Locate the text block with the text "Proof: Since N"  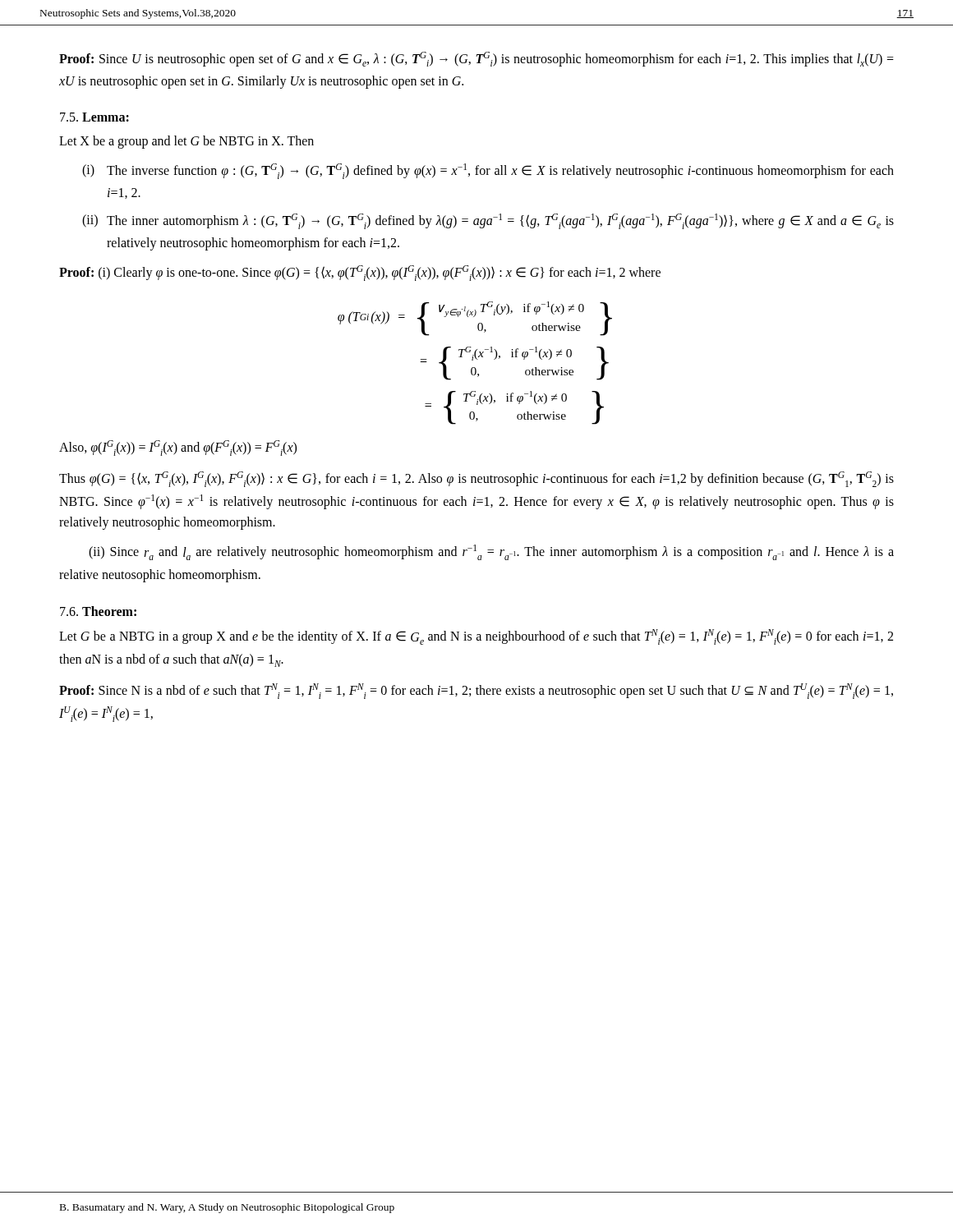tap(476, 703)
